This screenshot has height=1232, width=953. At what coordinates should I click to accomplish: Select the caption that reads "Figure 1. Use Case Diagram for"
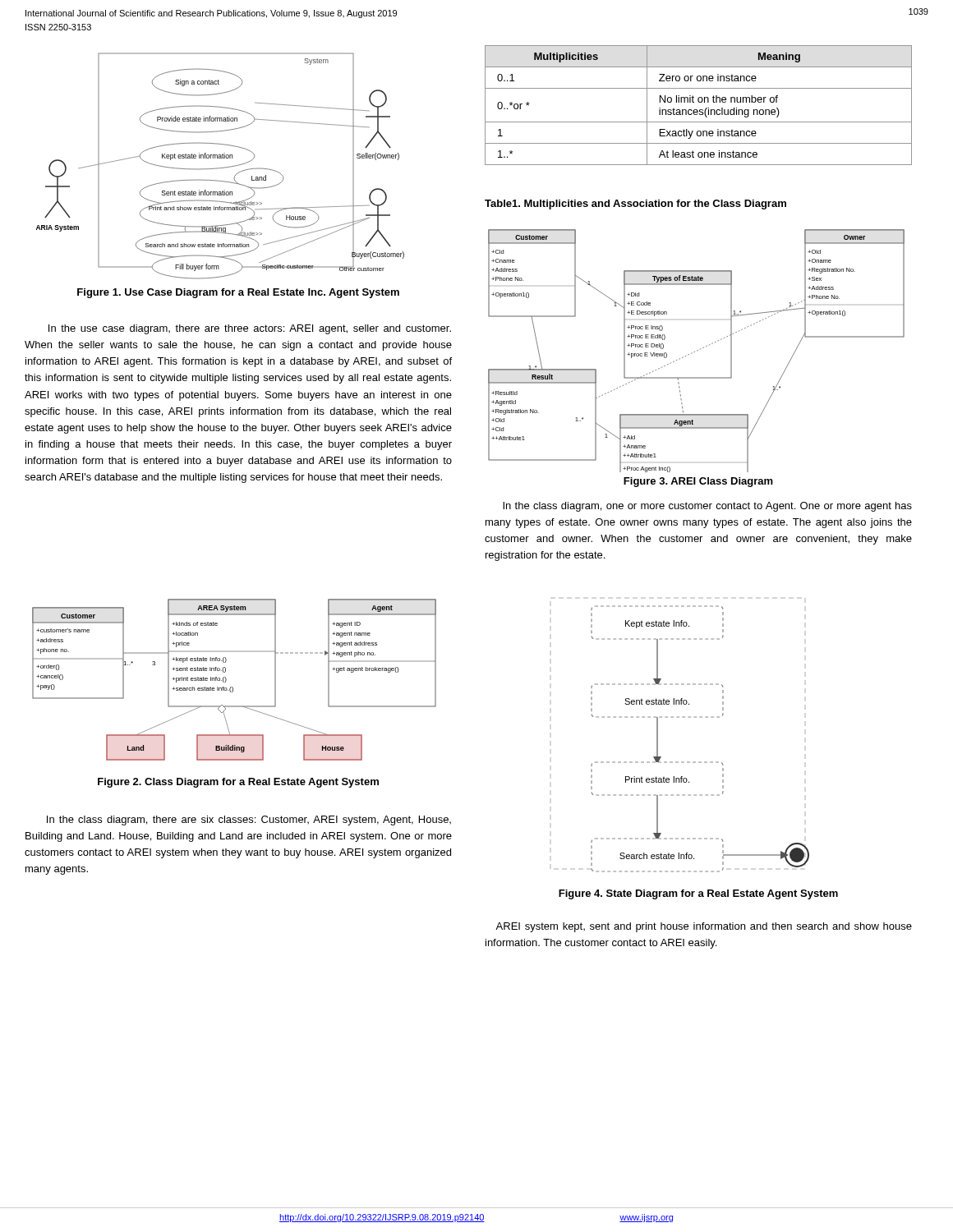pos(238,292)
